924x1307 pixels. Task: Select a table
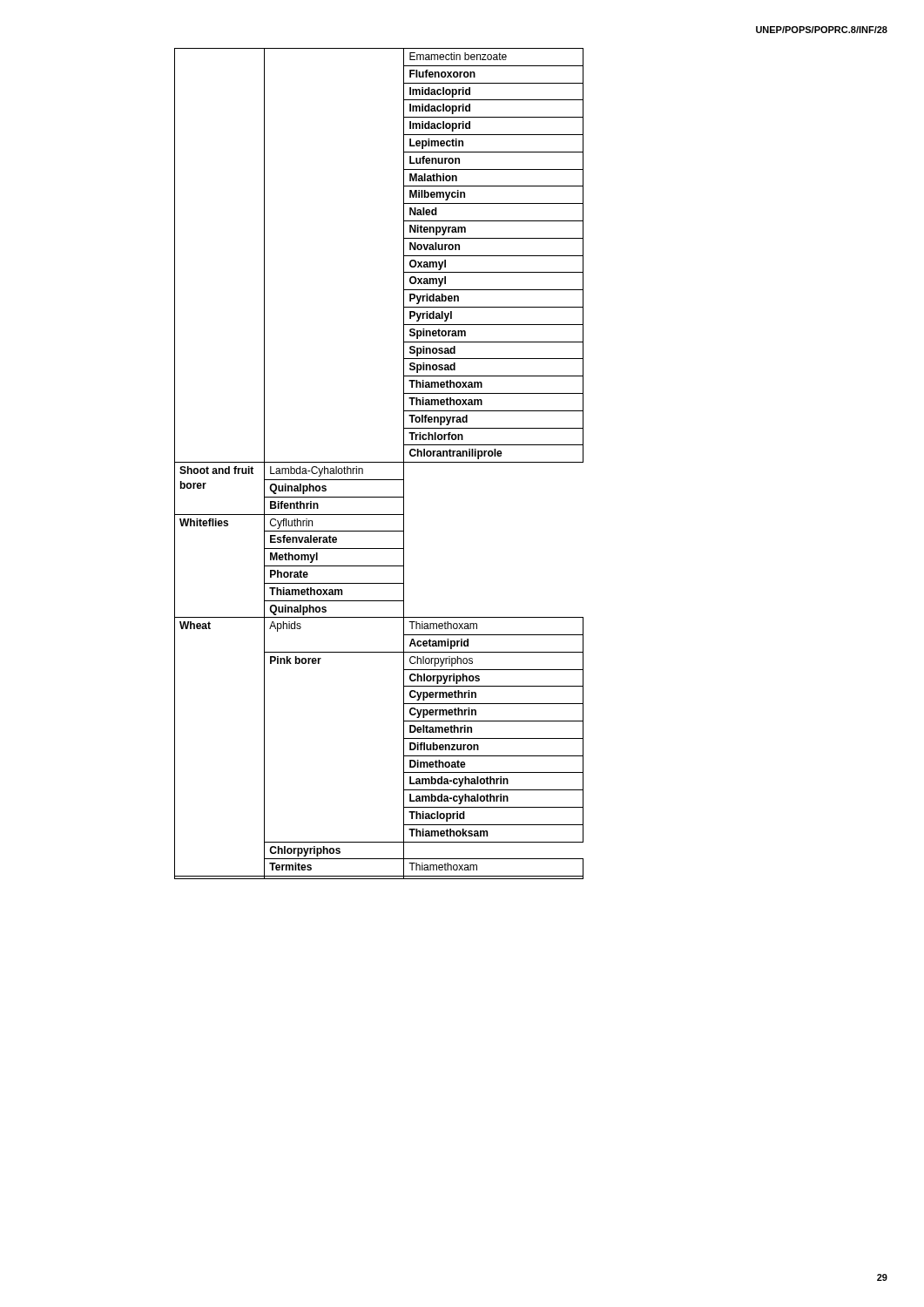click(379, 464)
